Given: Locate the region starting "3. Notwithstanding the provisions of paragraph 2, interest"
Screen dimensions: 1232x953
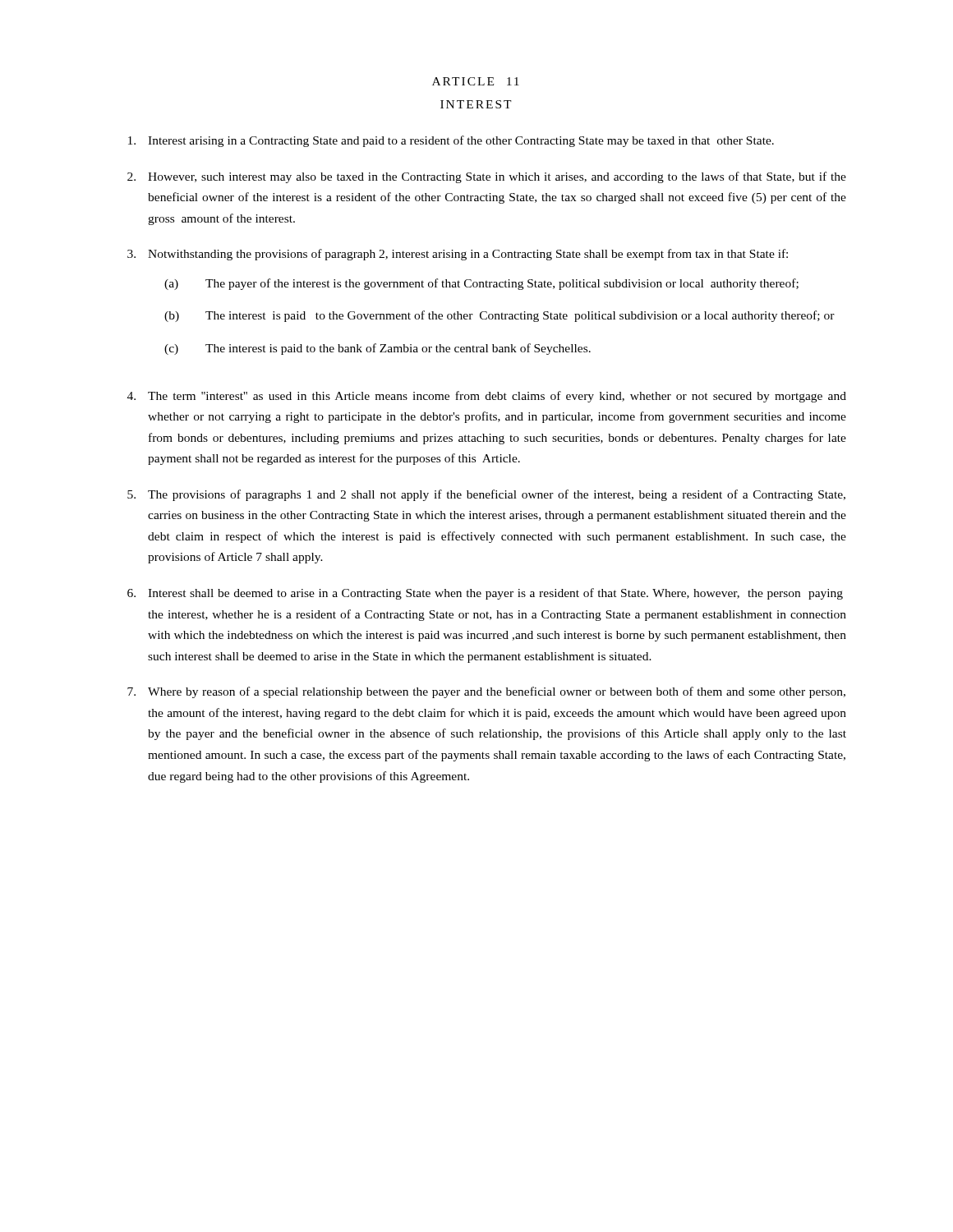Looking at the screenshot, I should (476, 307).
